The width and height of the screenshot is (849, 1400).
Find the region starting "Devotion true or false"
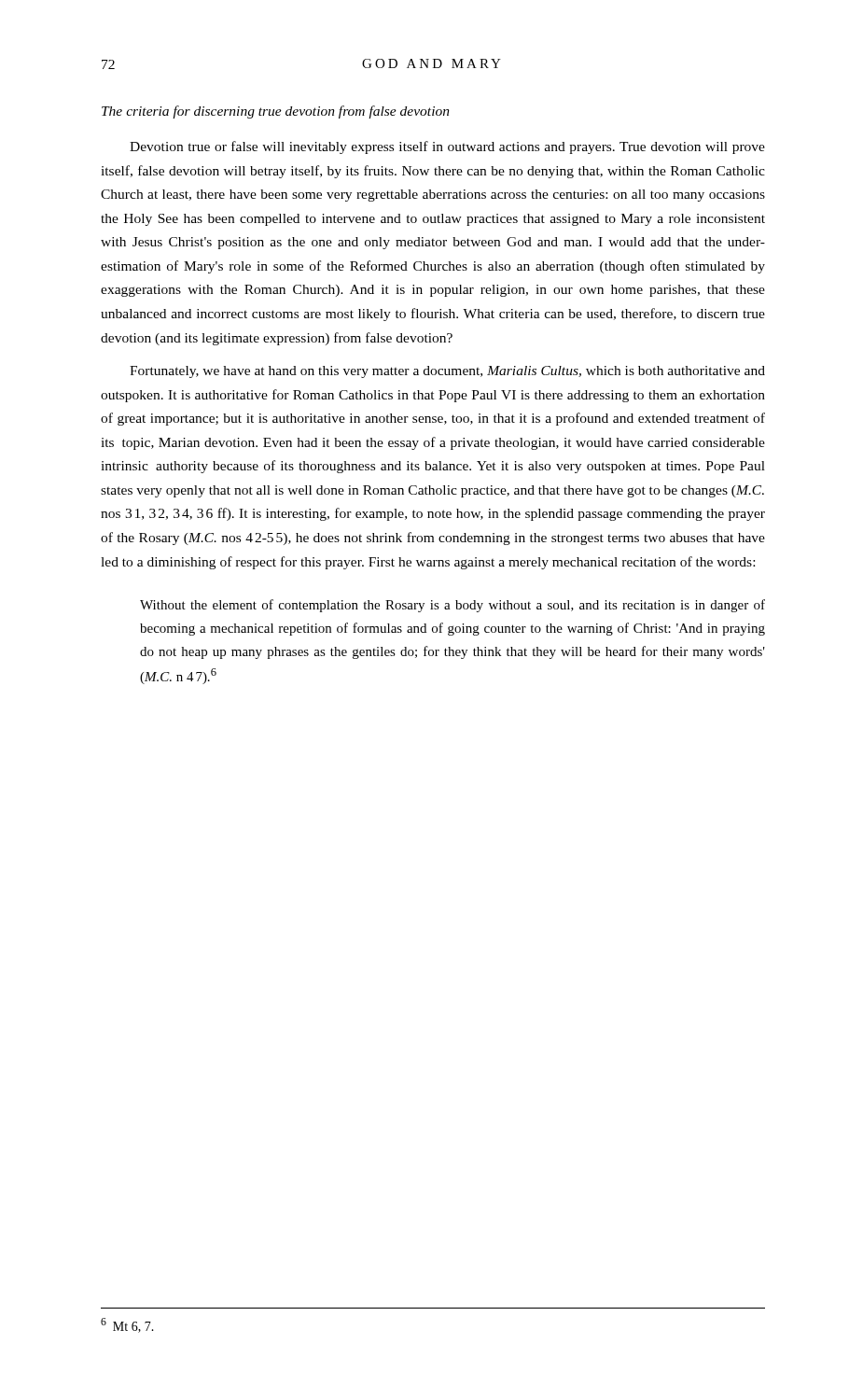click(x=433, y=241)
